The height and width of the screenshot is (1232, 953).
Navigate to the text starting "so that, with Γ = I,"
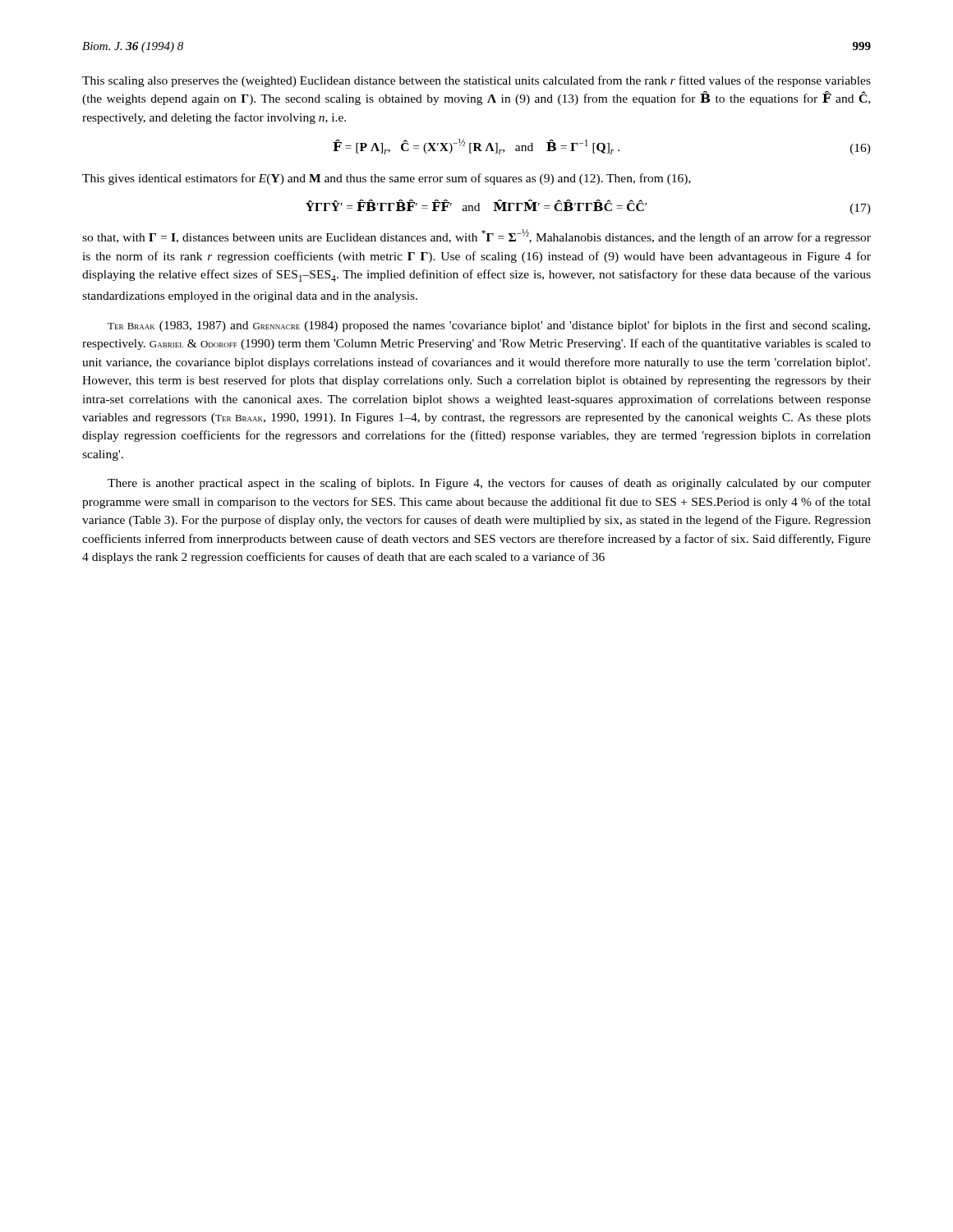point(476,266)
